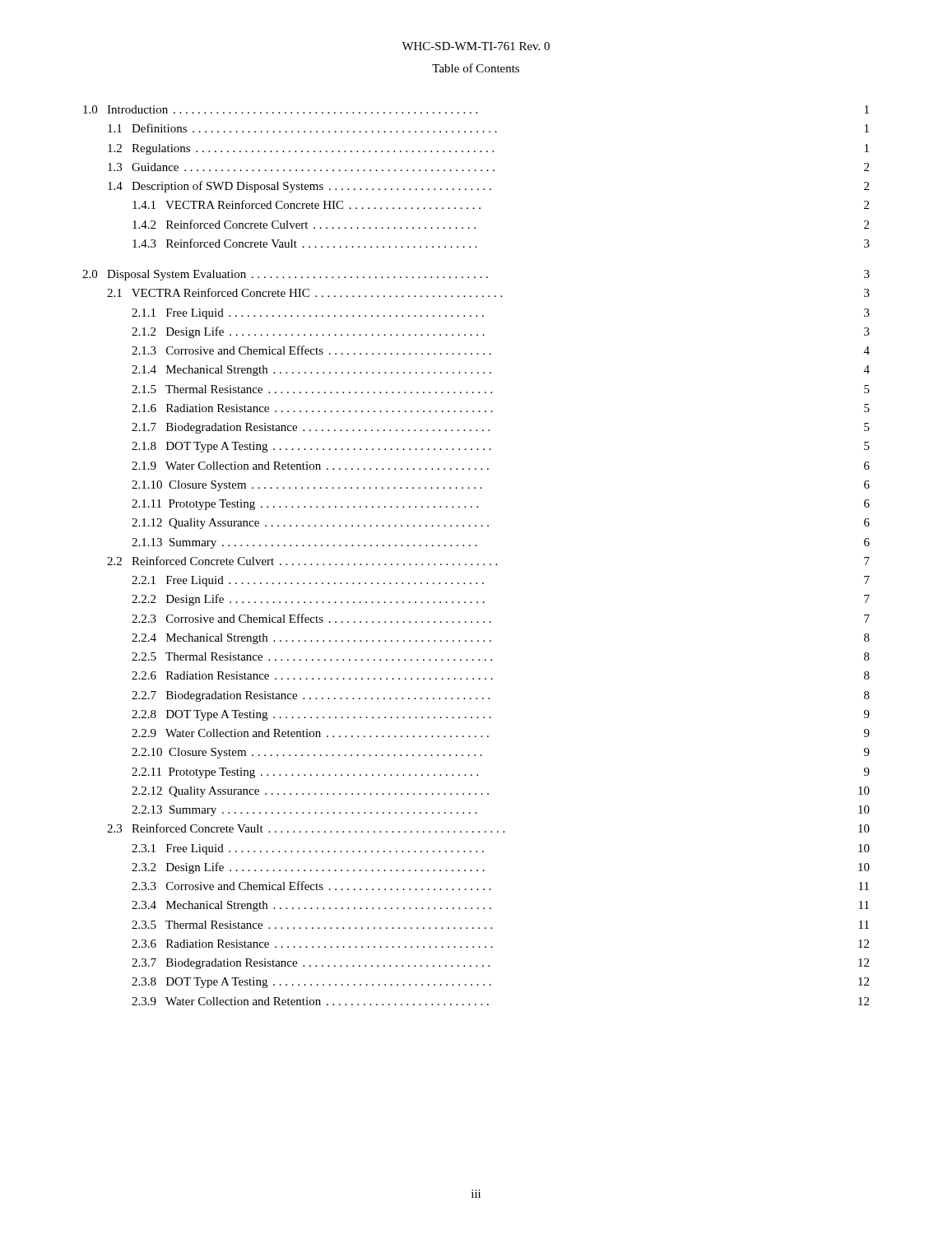Image resolution: width=952 pixels, height=1234 pixels.
Task: Point to the block beginning "2.3.8 DOT Type A"
Action: tap(501, 982)
